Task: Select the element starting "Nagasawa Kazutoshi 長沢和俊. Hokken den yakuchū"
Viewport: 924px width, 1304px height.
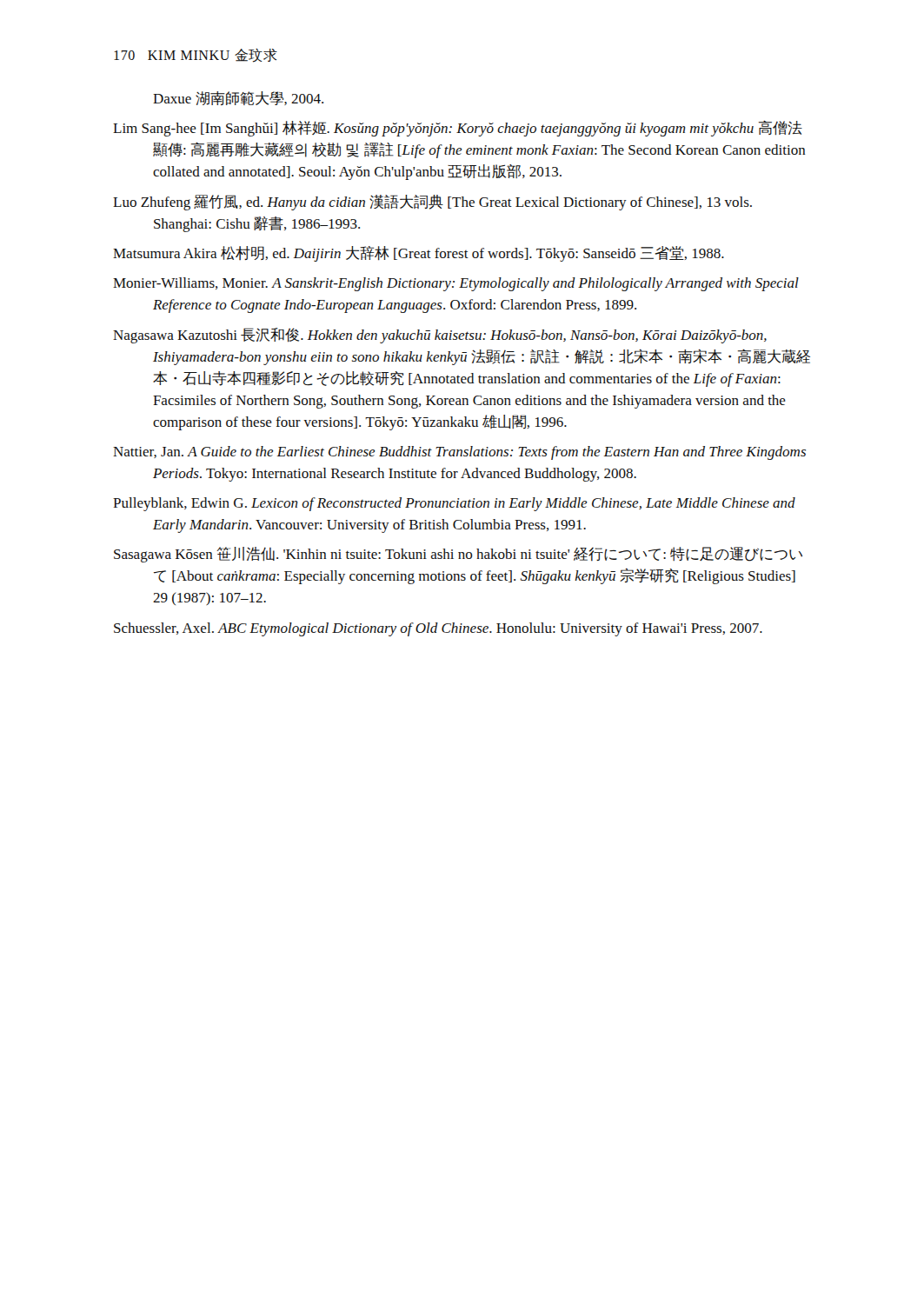Action: point(462,378)
